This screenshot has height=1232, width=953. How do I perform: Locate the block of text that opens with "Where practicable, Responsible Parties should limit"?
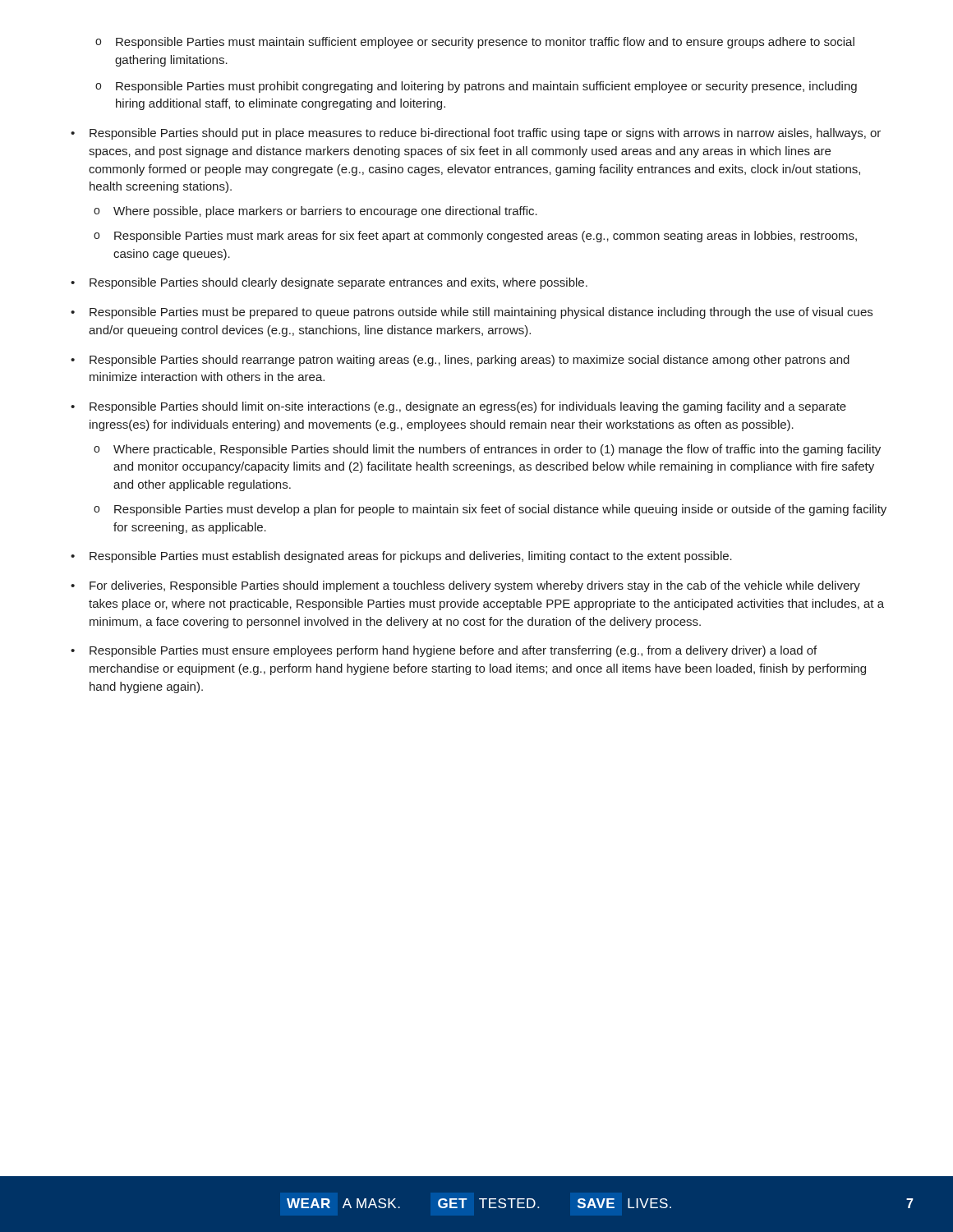click(497, 466)
